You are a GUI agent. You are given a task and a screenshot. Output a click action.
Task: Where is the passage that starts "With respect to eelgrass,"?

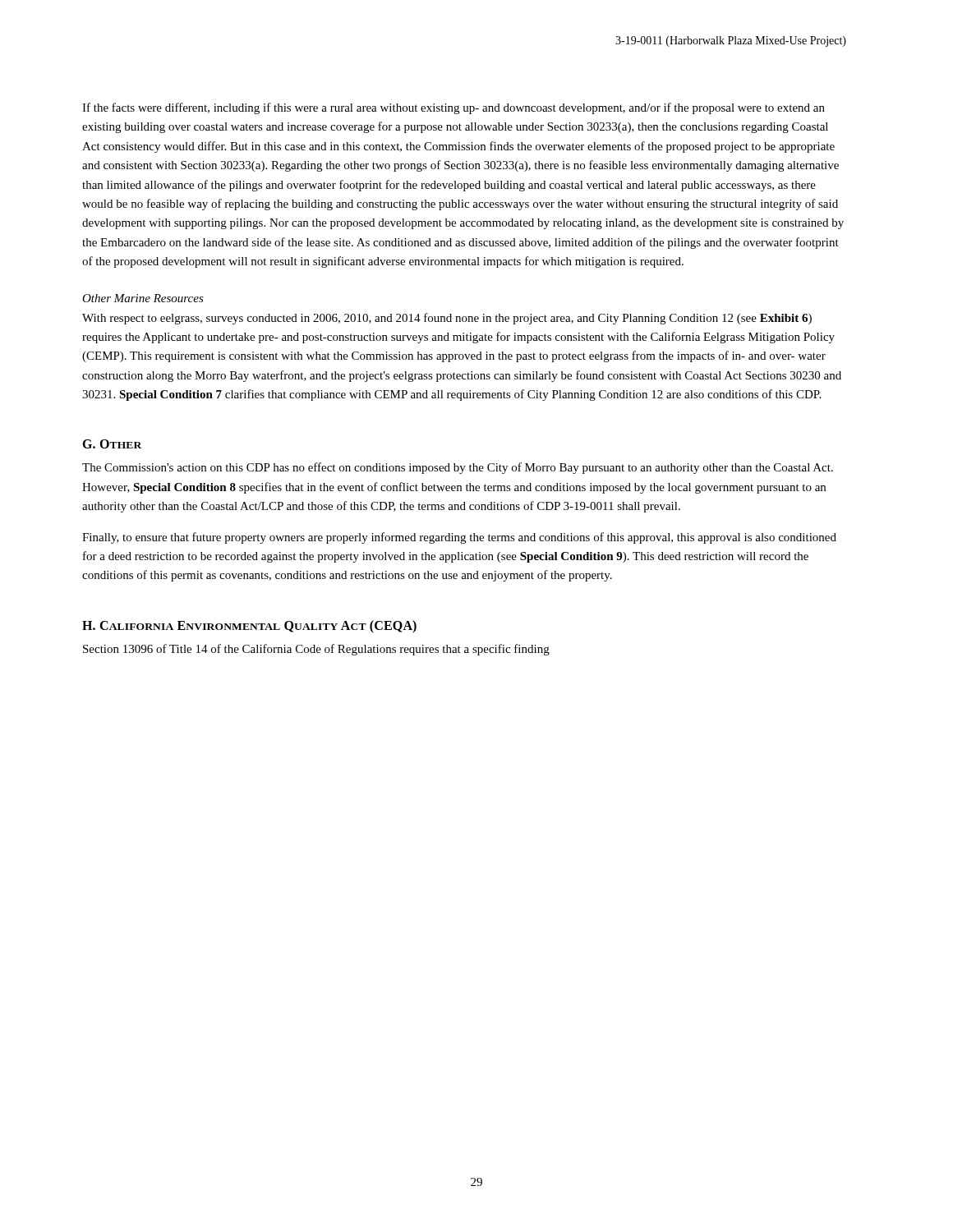pos(462,356)
